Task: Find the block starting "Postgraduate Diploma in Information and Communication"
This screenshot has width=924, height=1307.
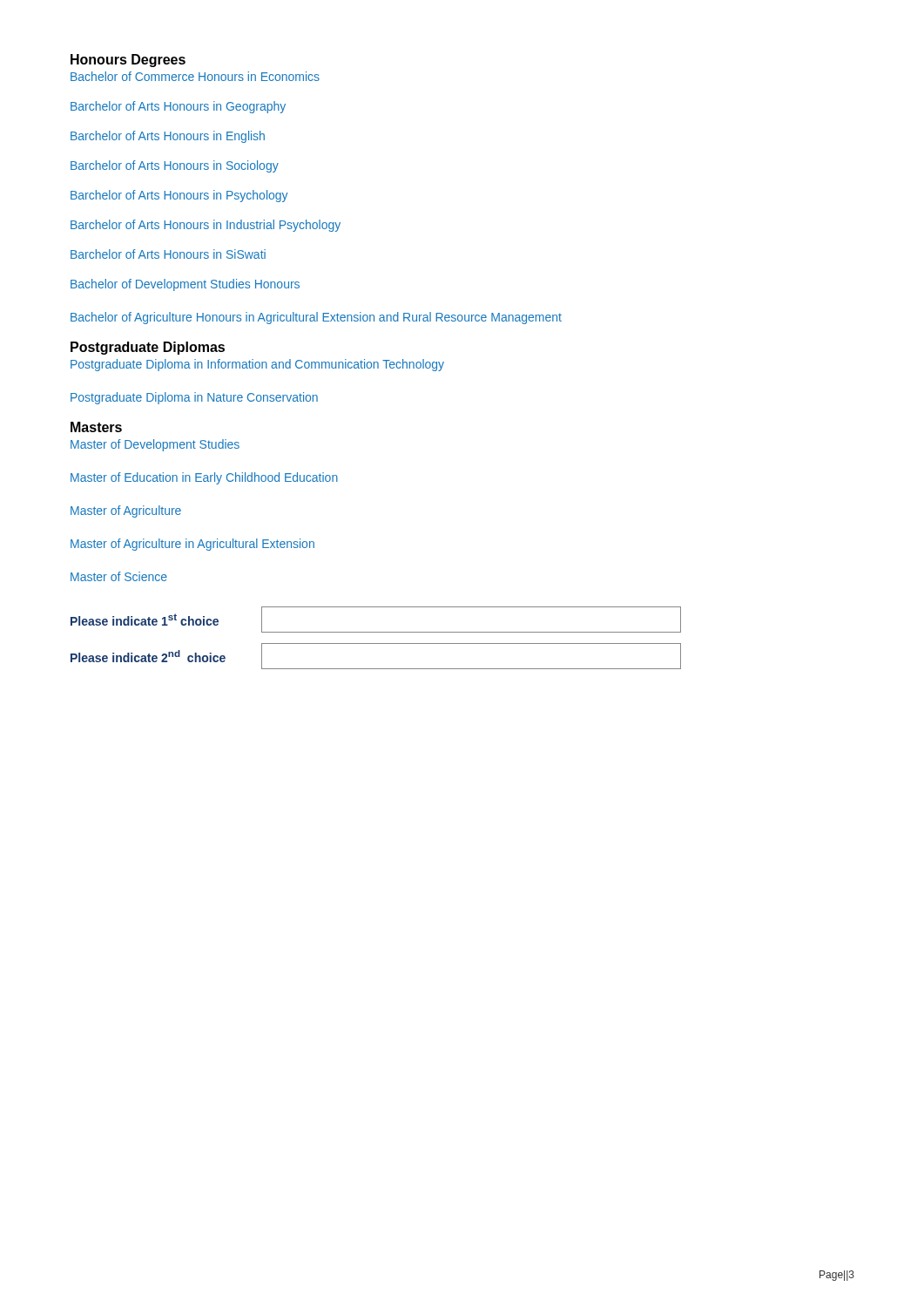Action: [x=257, y=364]
